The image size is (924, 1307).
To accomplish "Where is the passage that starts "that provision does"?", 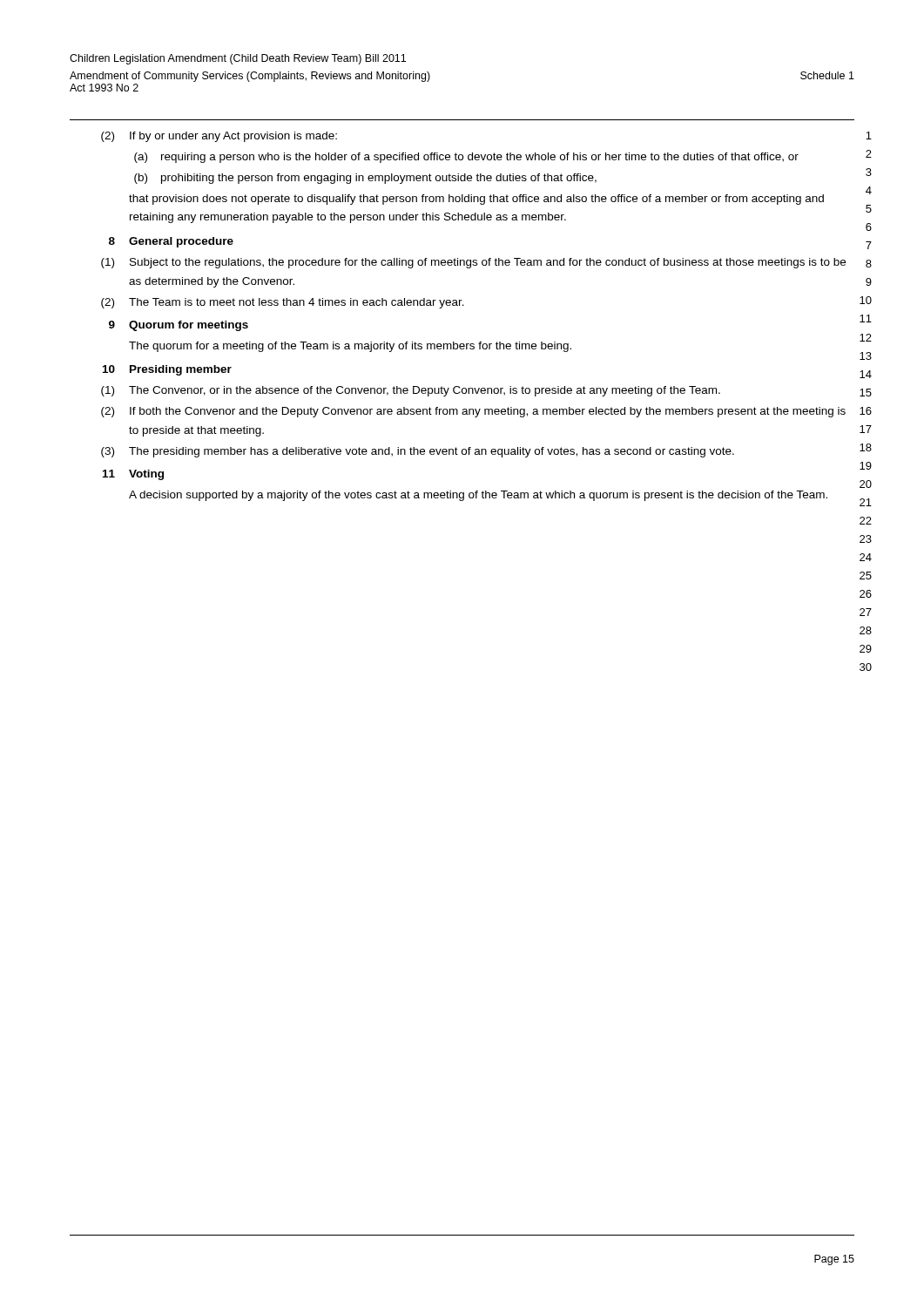I will (492, 208).
